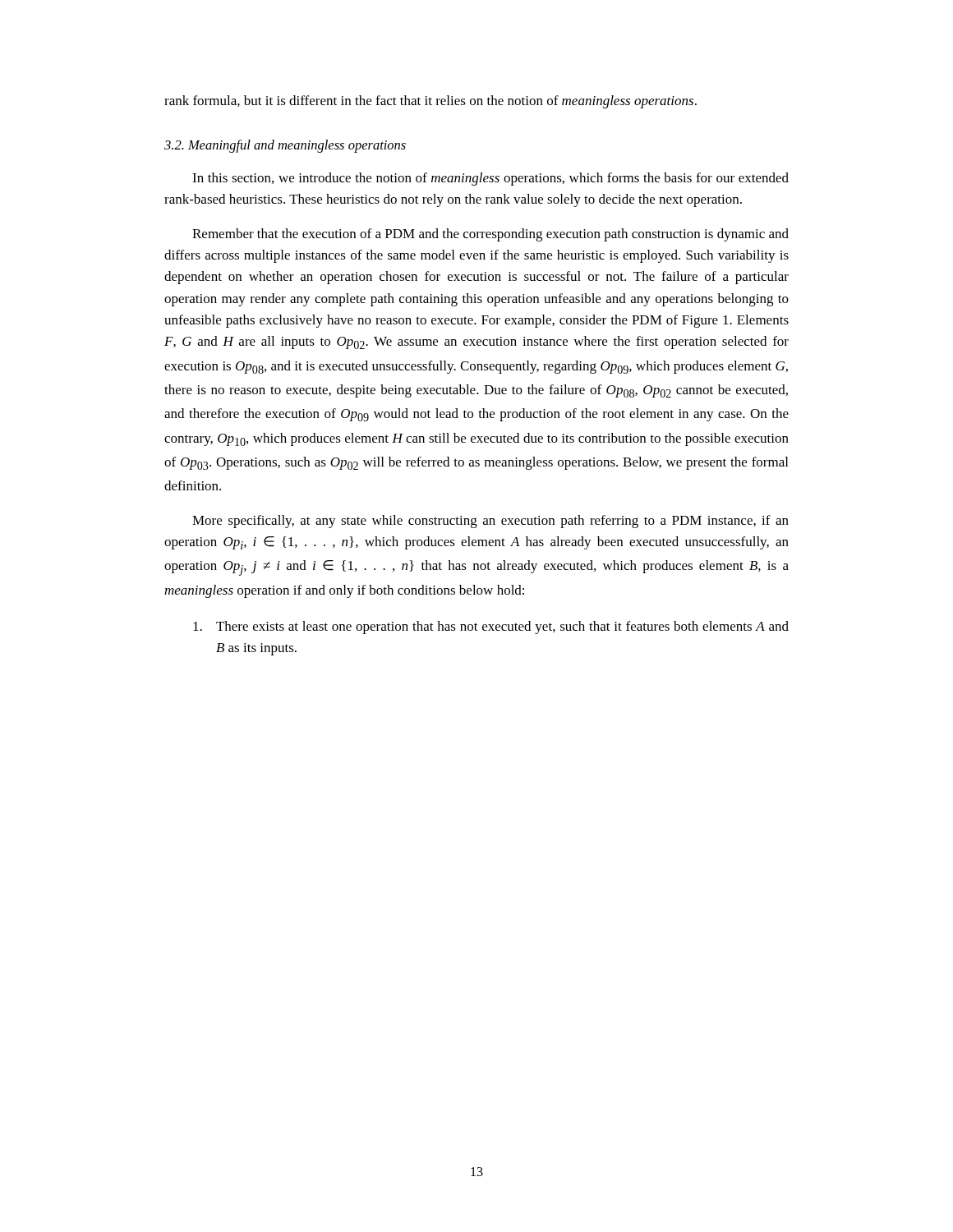Find the block starting "More specifically, at"

point(476,556)
